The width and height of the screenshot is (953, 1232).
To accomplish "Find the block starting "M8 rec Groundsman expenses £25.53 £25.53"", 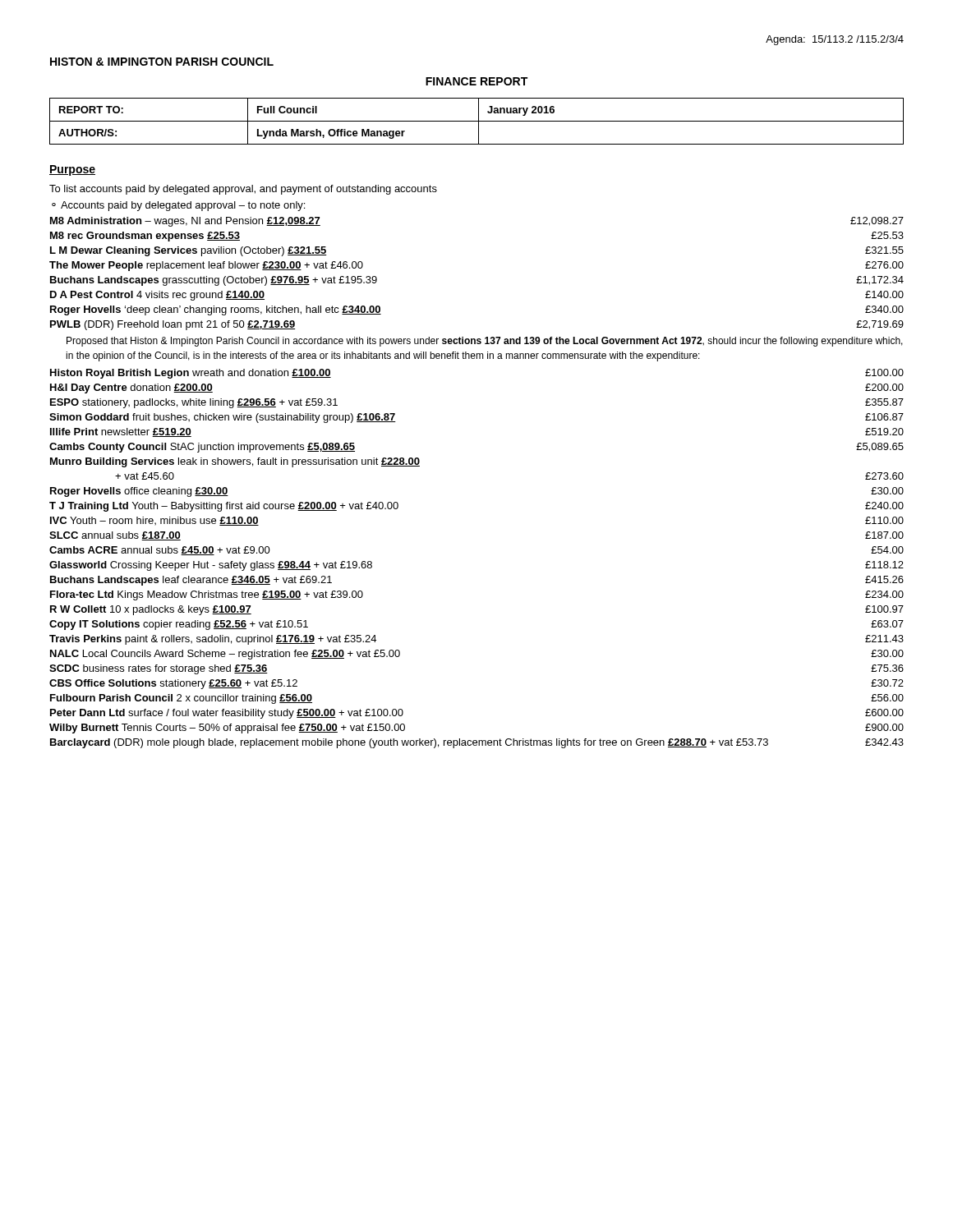I will (x=147, y=236).
